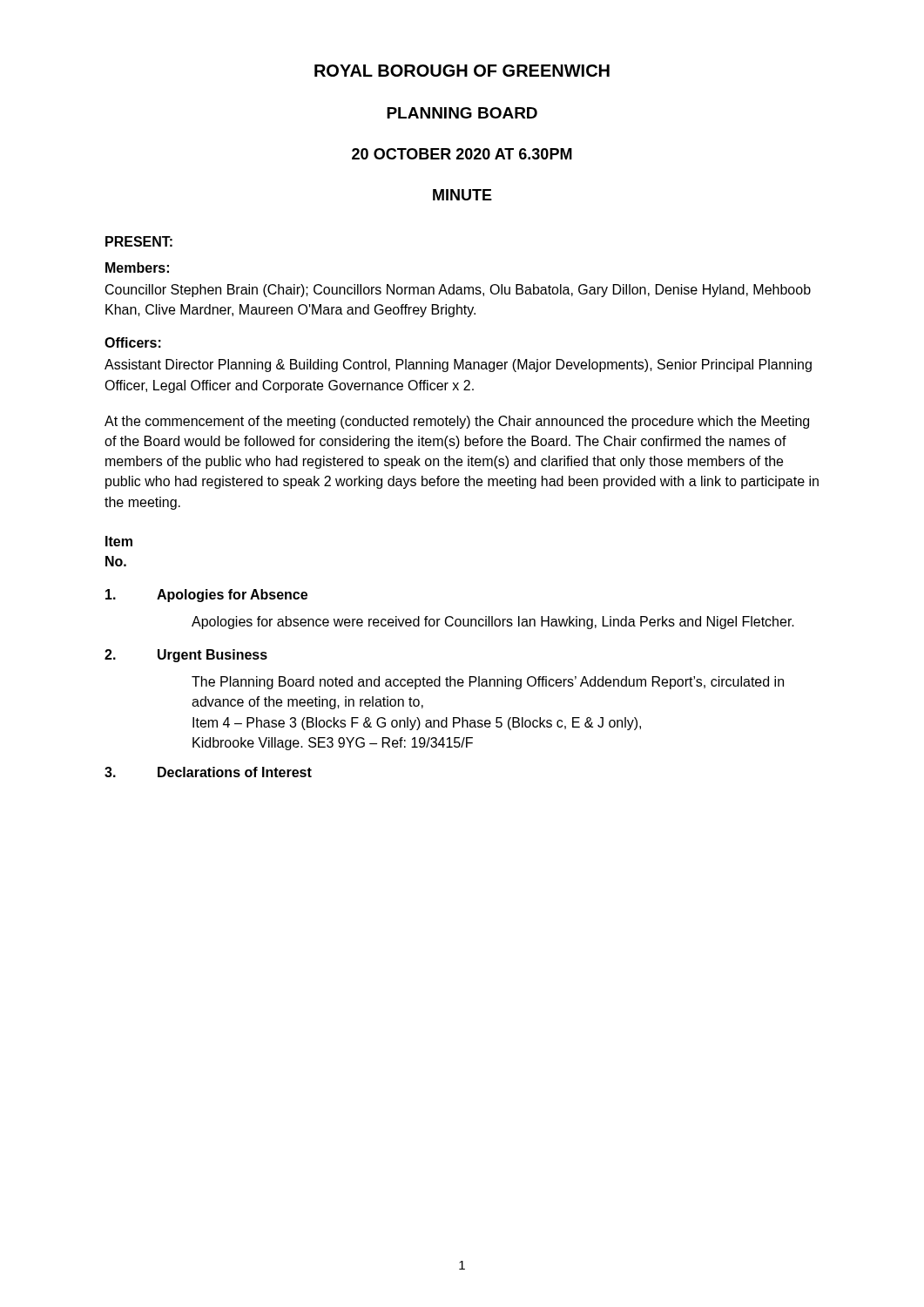Point to the text block starting "ROYAL BOROUGH OF GREENWICH"

click(x=462, y=71)
